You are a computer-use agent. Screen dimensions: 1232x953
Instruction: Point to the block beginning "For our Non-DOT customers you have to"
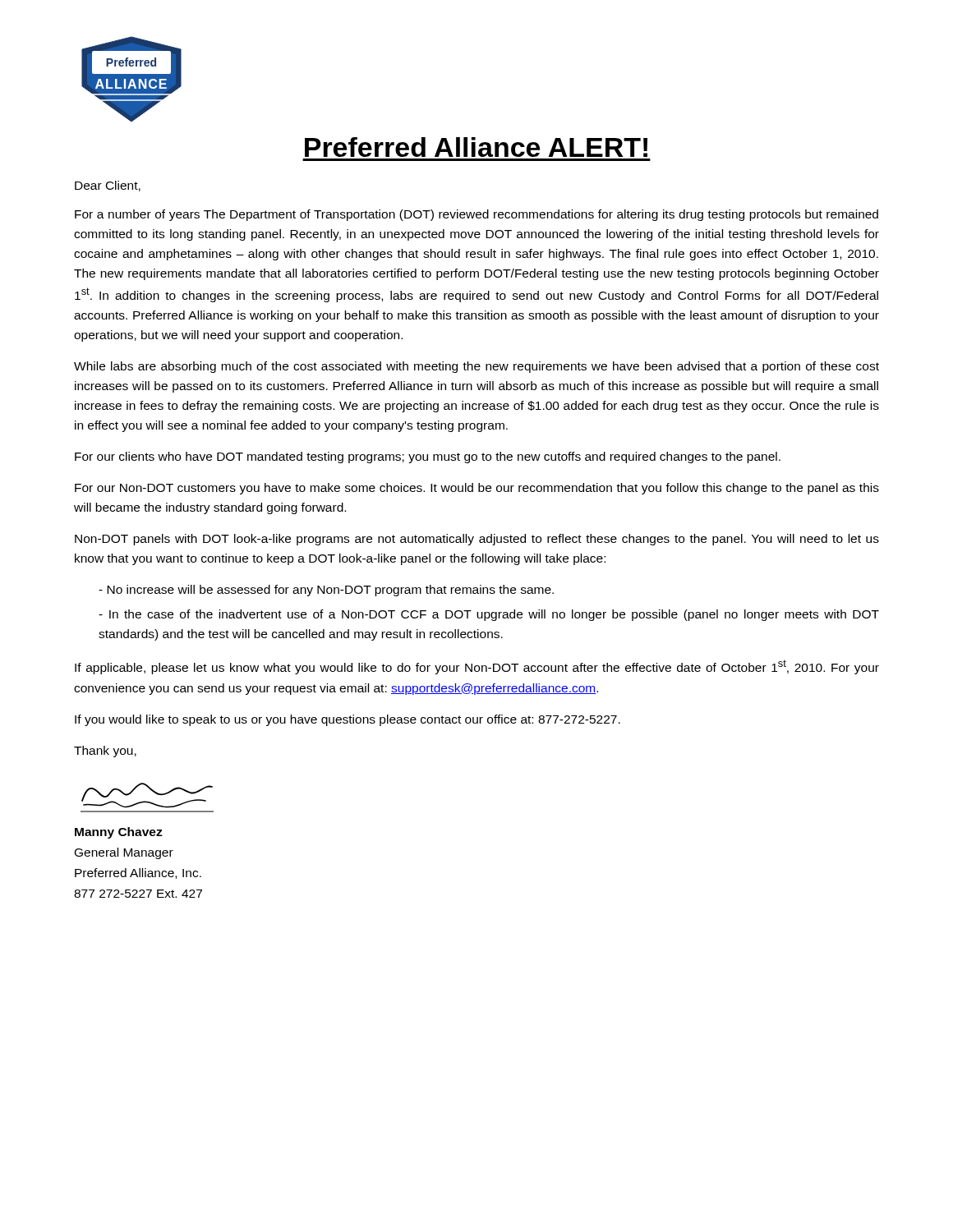476,498
